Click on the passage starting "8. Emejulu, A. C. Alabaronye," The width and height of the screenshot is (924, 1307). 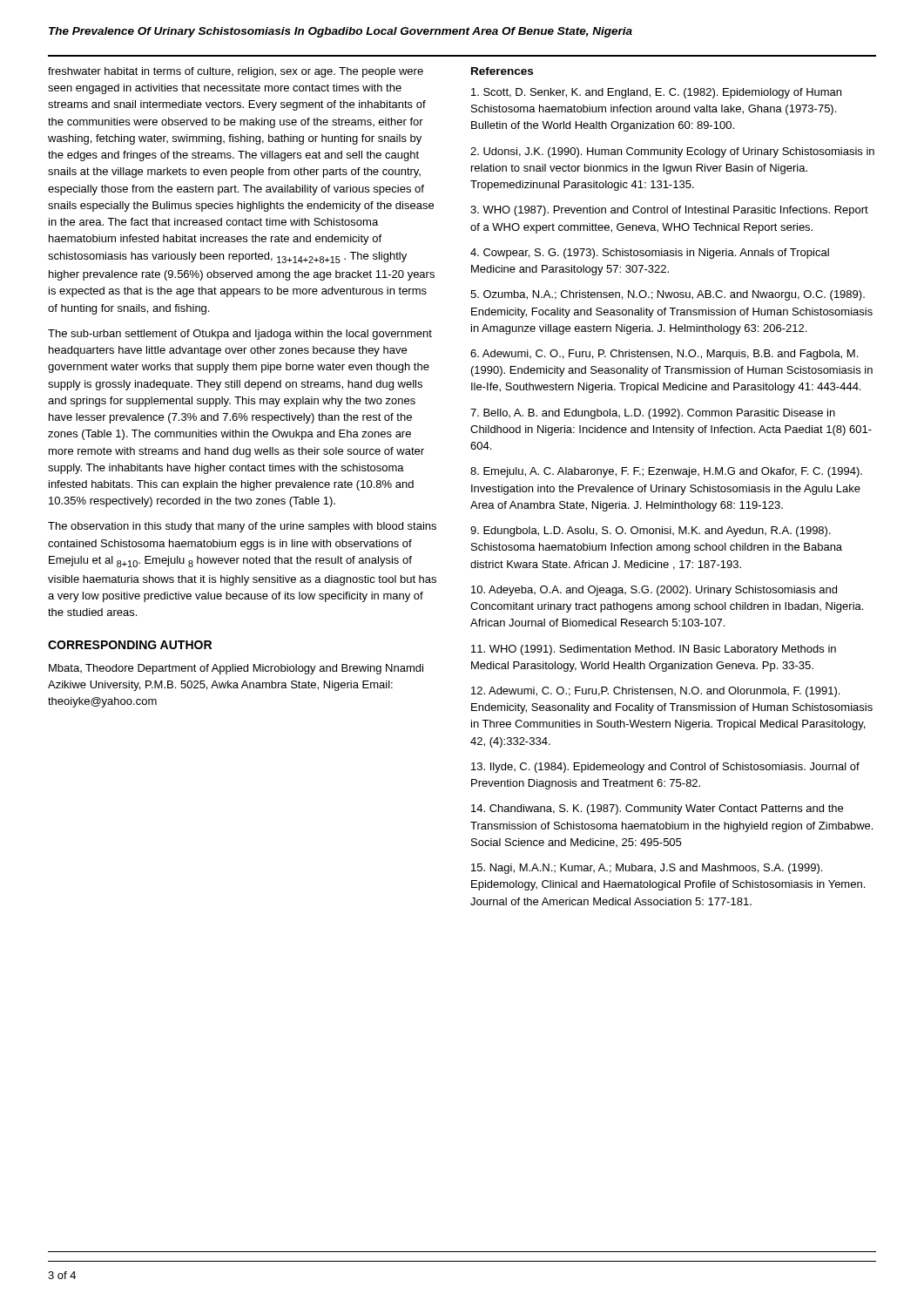point(673,488)
